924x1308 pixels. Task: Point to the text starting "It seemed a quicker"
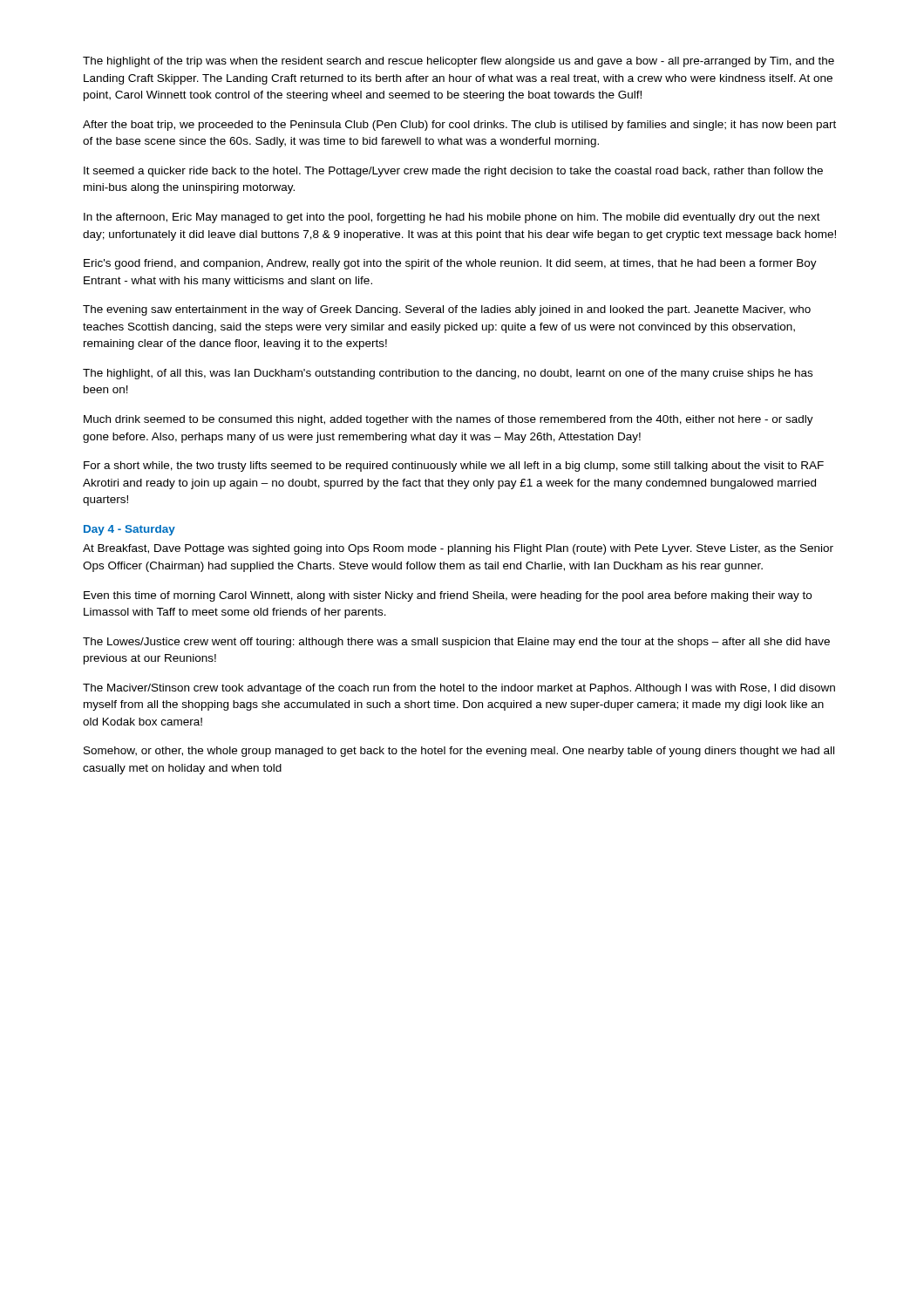coord(453,179)
